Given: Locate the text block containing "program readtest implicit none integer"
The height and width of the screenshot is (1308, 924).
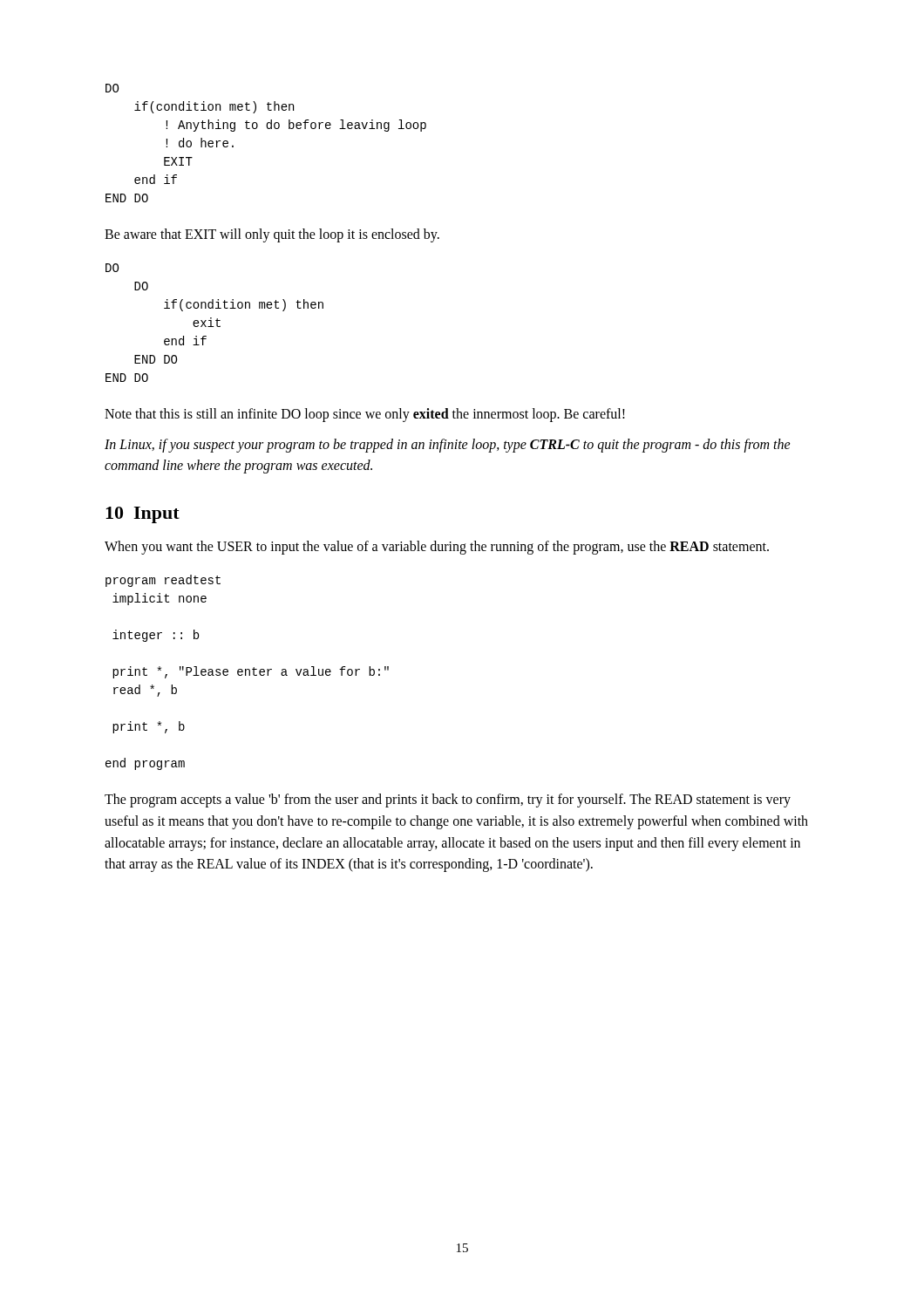Looking at the screenshot, I should [163, 581].
